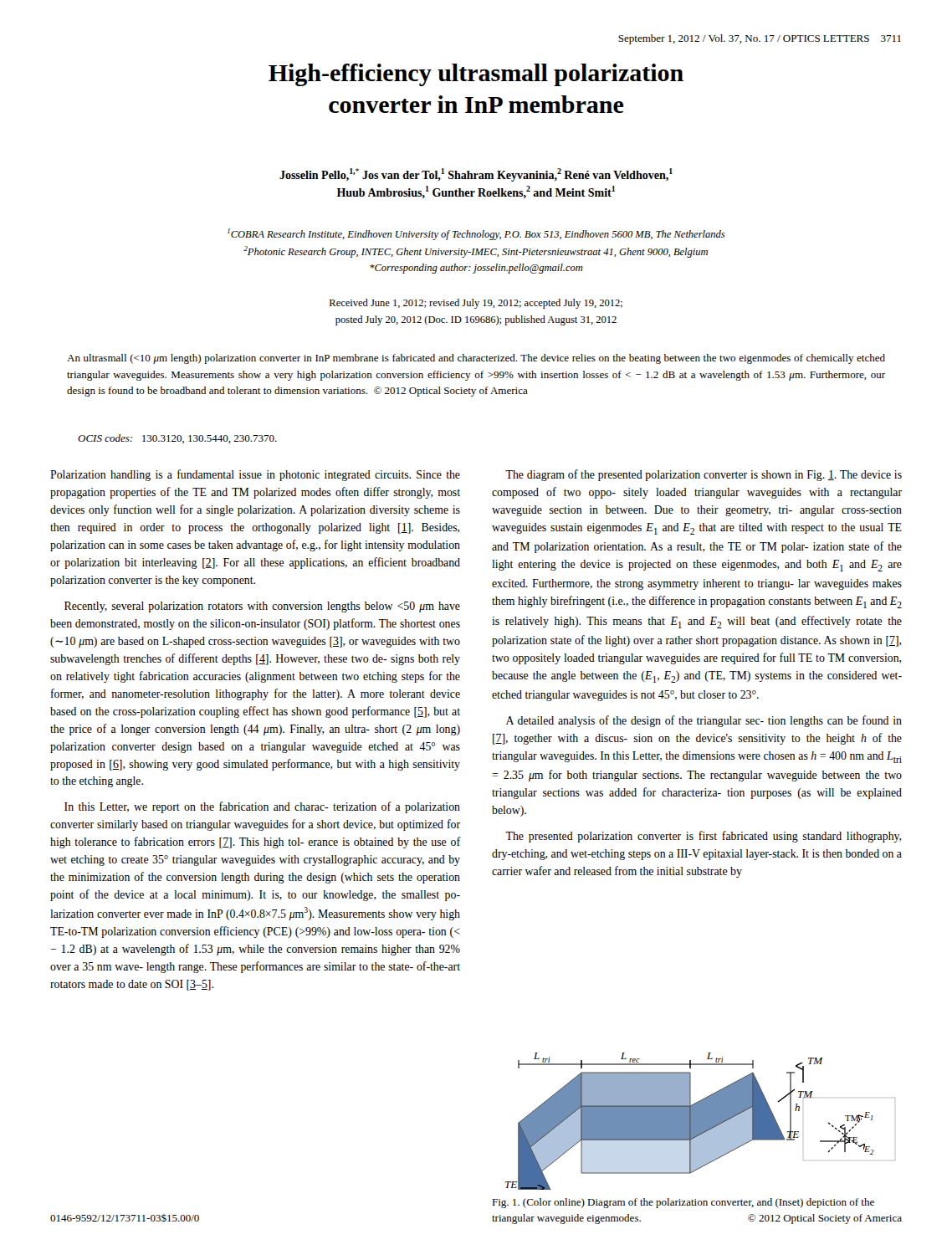Image resolution: width=952 pixels, height=1255 pixels.
Task: Select the text starting "Polarization handling is a fundamental issue in photonic"
Action: click(255, 730)
